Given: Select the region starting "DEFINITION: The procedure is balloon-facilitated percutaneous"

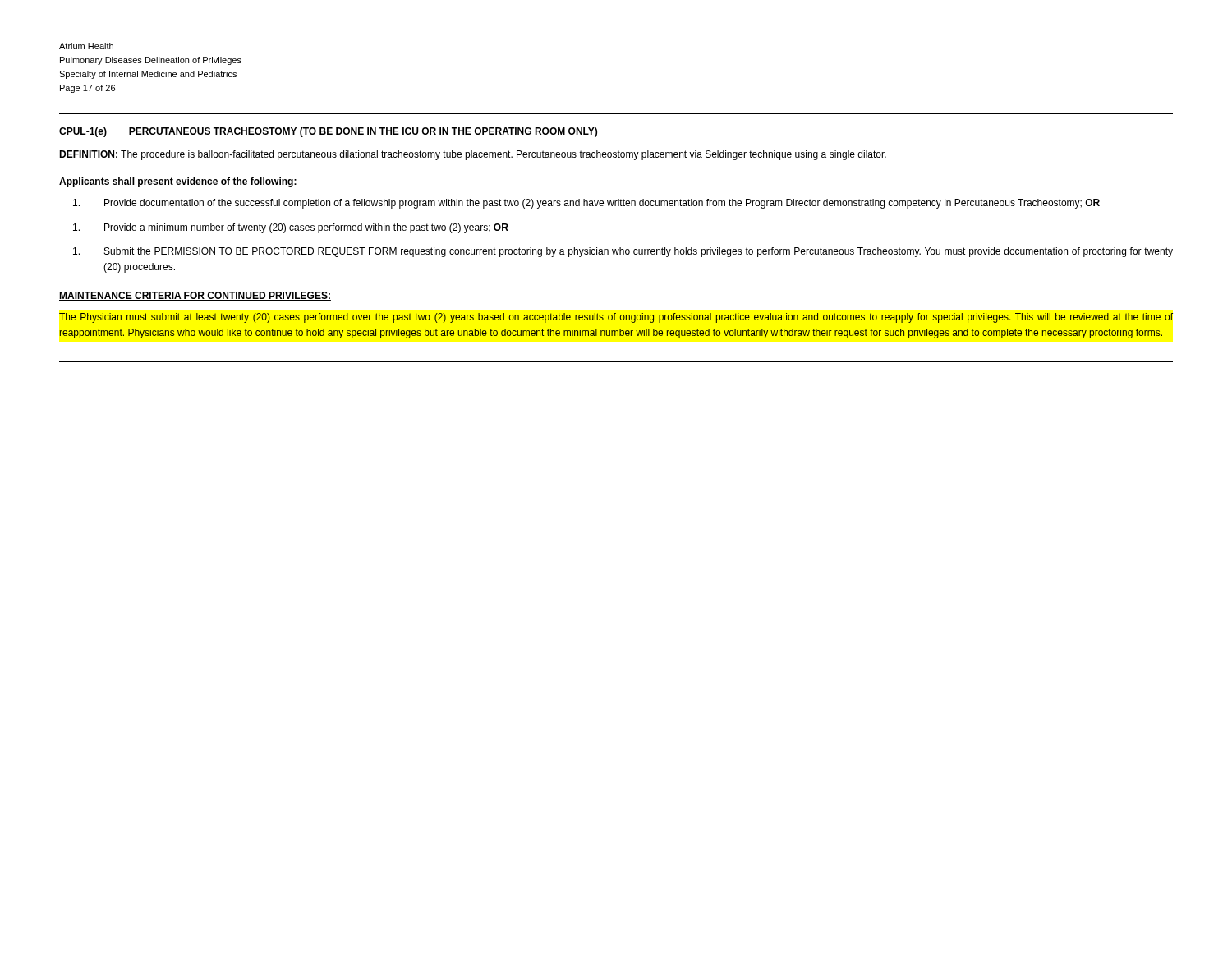Looking at the screenshot, I should [x=473, y=155].
